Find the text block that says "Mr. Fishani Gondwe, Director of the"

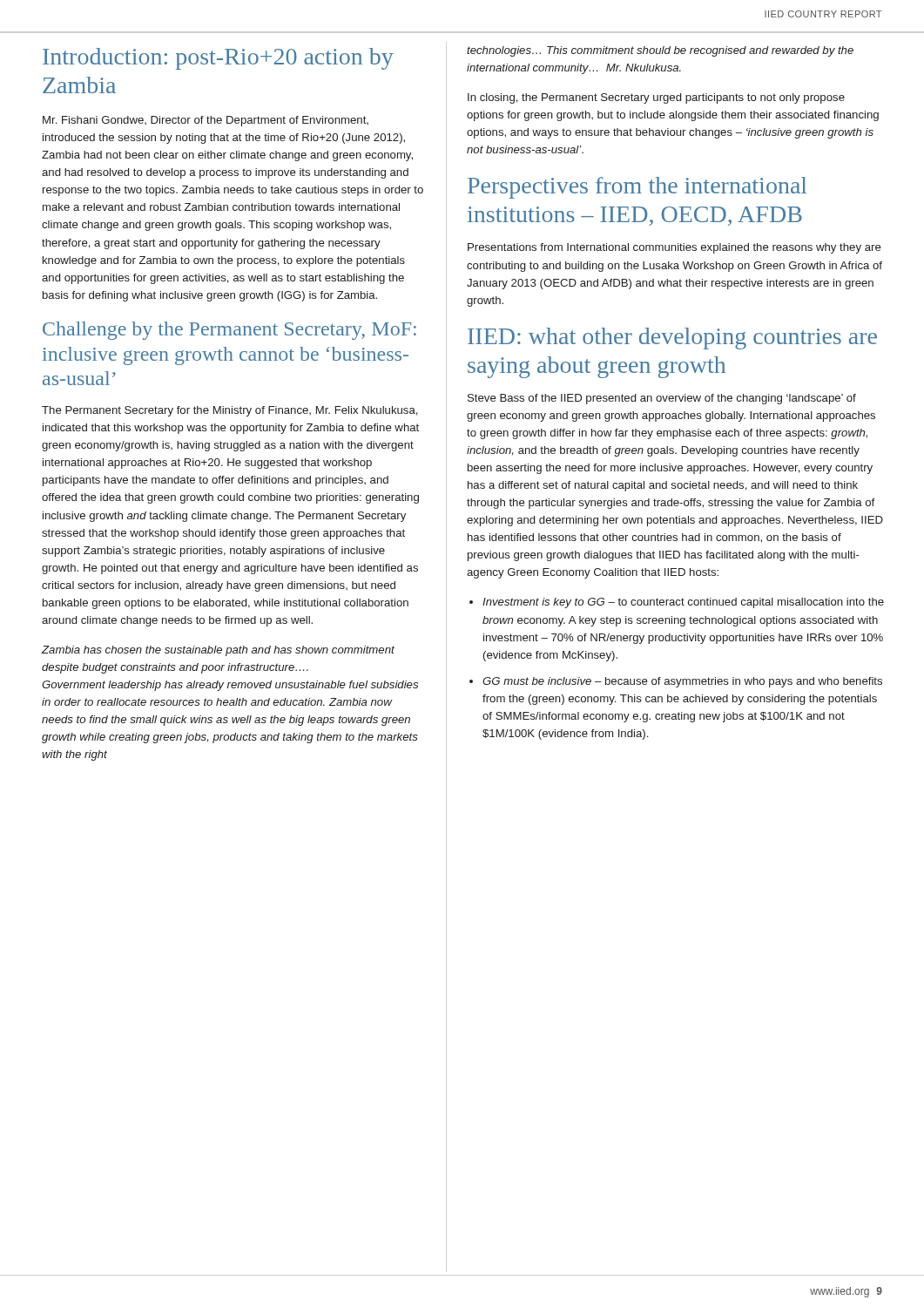click(233, 208)
